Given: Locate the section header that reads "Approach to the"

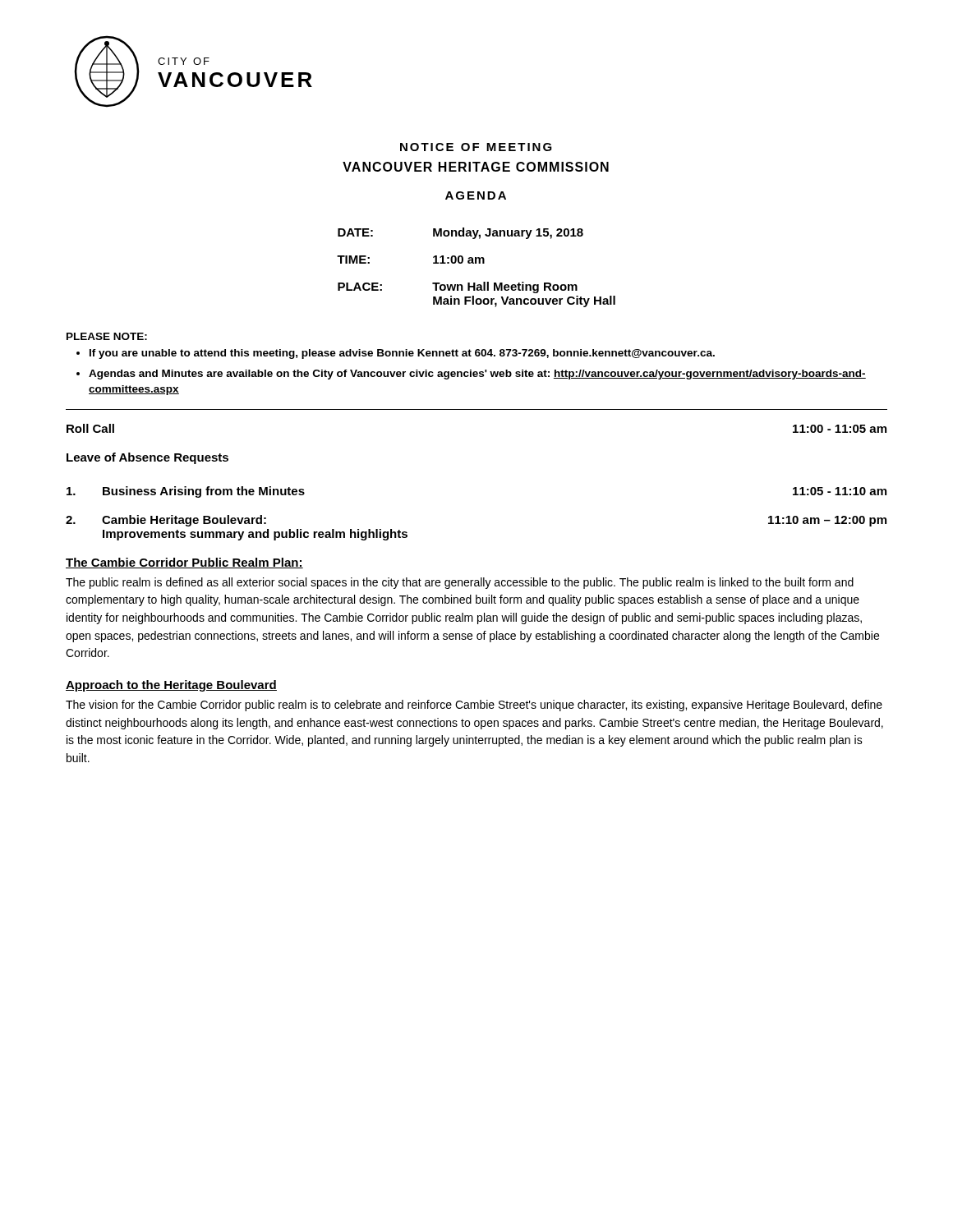Looking at the screenshot, I should (x=171, y=685).
